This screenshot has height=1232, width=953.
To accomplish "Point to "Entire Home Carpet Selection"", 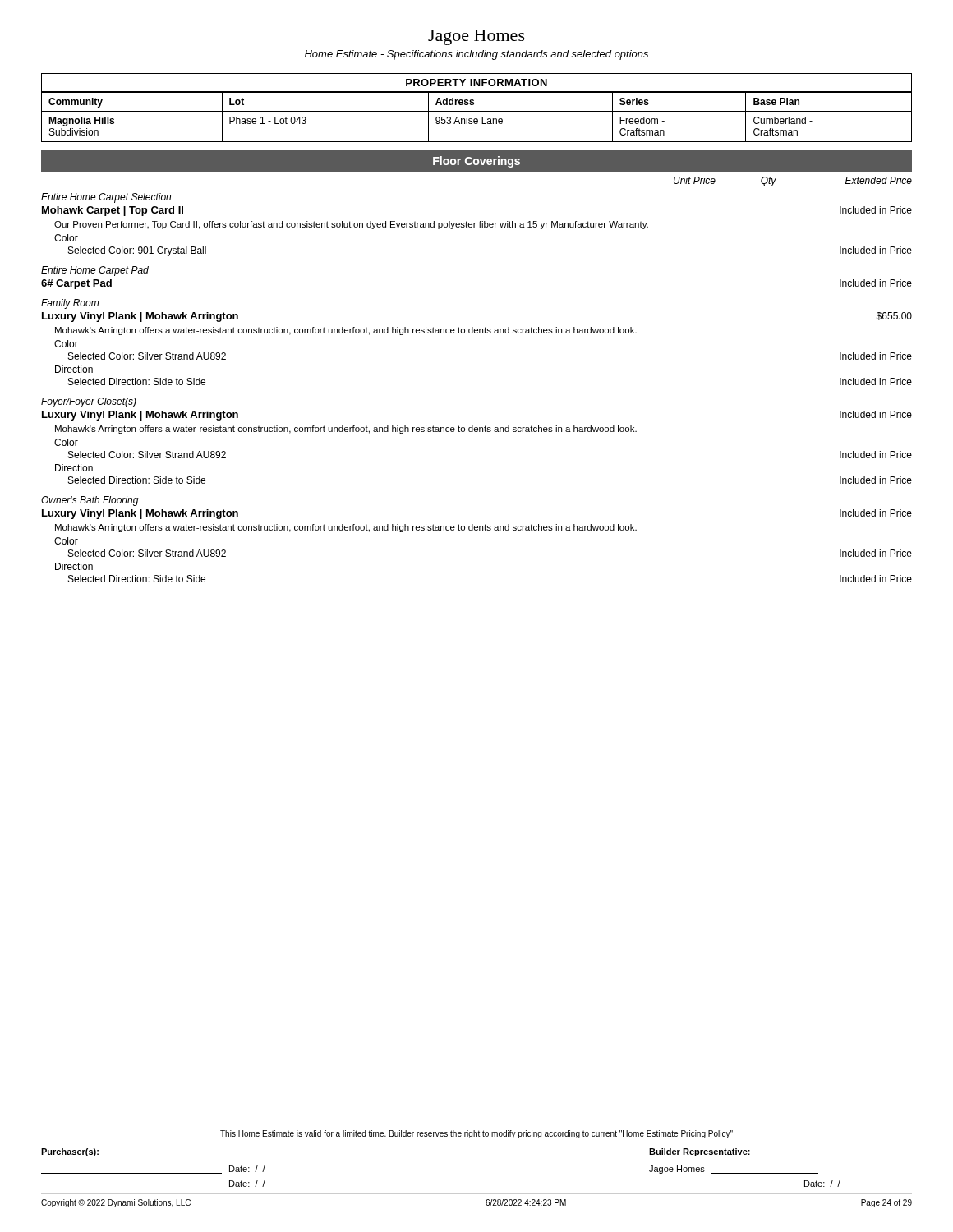I will click(106, 197).
